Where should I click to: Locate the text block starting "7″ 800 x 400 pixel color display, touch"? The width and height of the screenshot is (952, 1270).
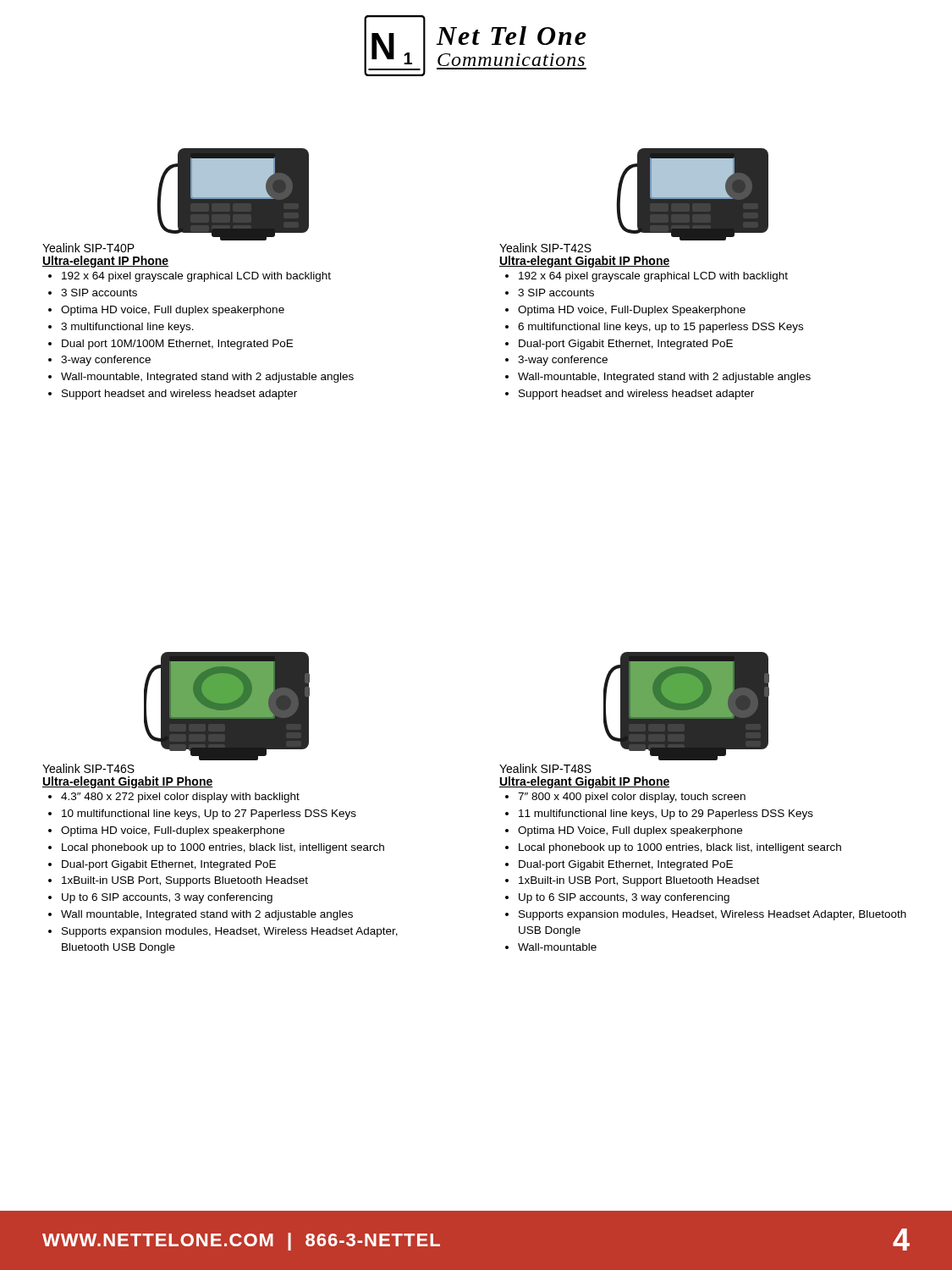coord(707,872)
